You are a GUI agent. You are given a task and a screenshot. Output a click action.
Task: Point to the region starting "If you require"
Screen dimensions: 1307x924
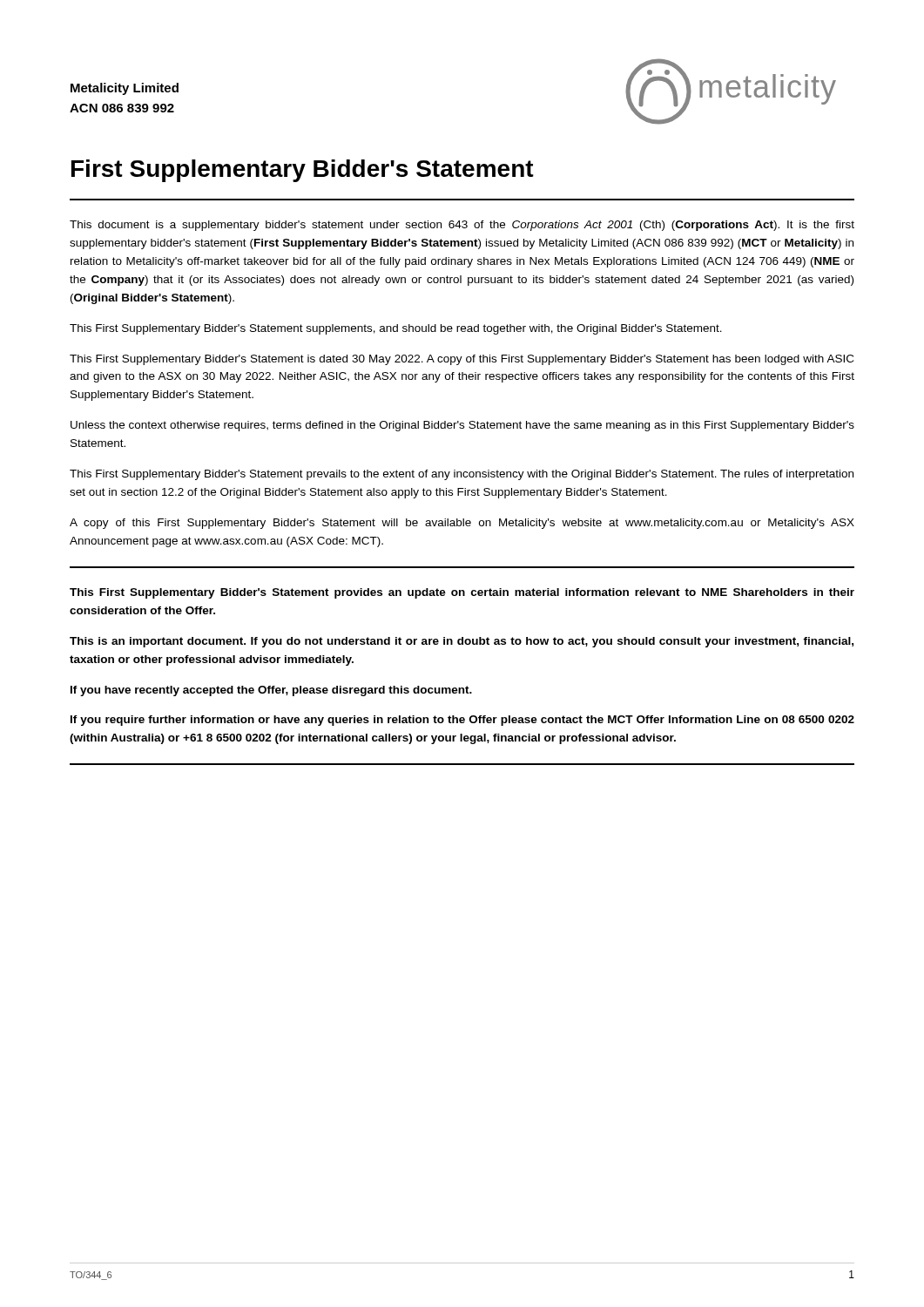(462, 729)
